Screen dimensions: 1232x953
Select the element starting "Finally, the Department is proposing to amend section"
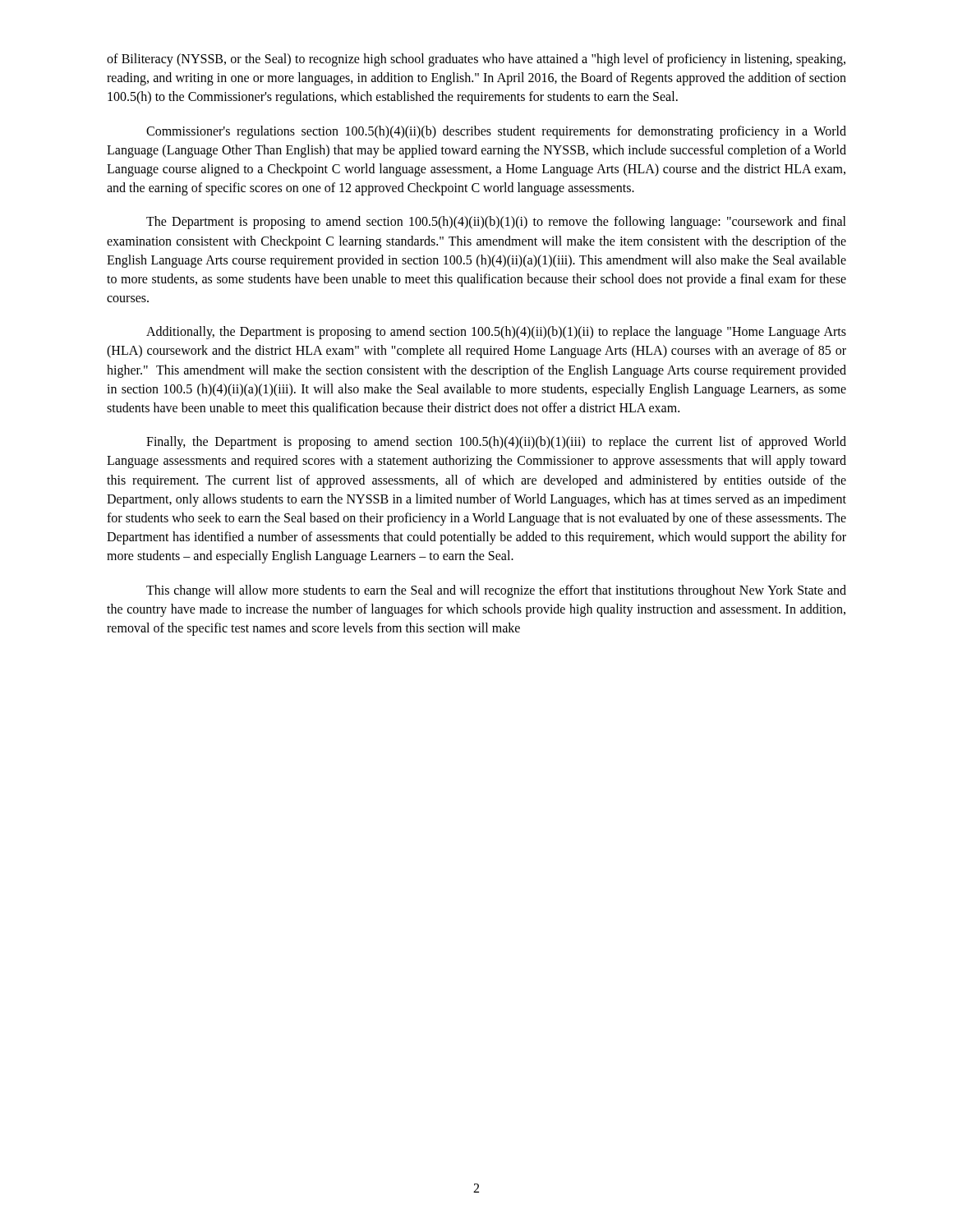pos(476,499)
